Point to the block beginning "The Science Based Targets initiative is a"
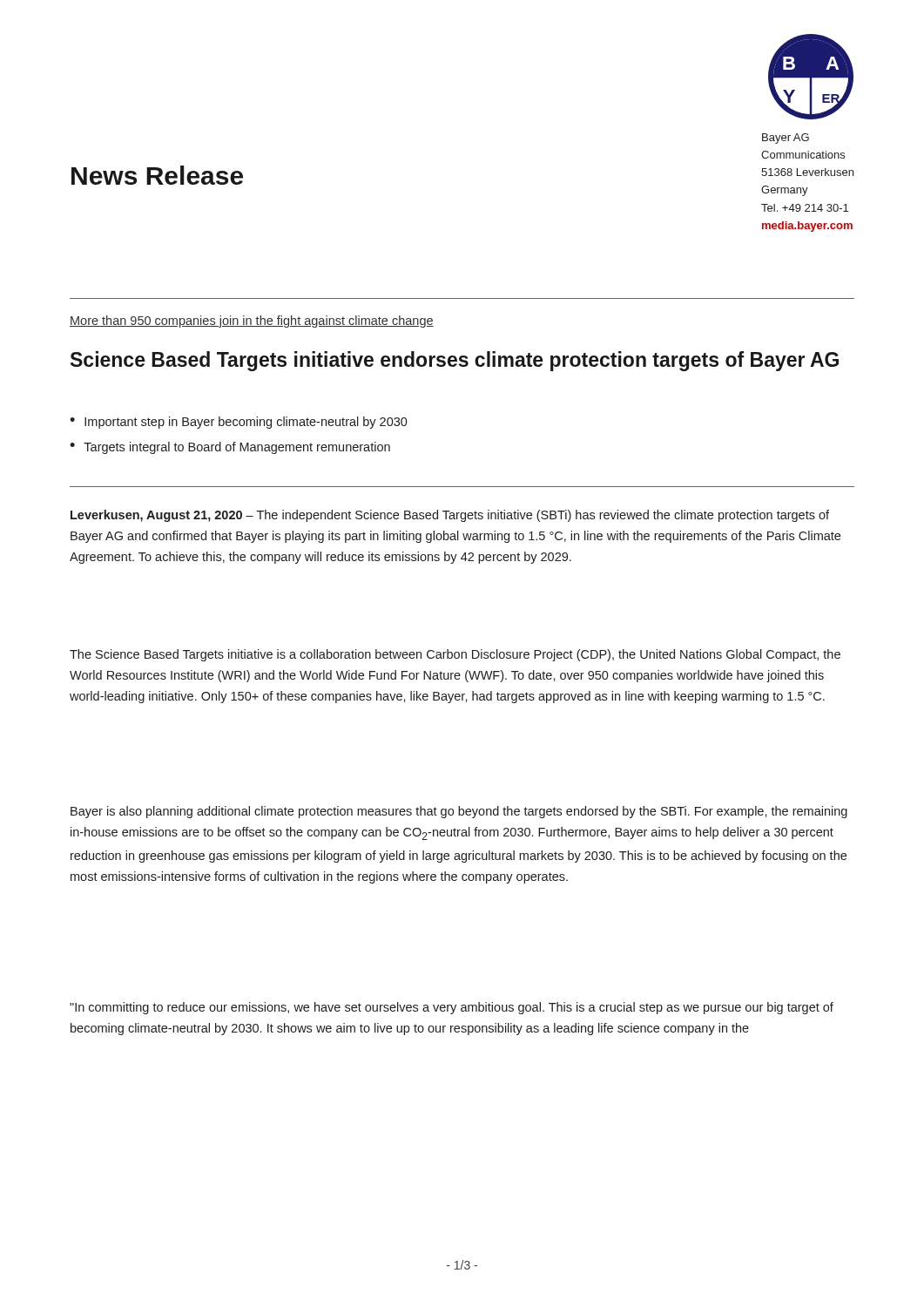This screenshot has width=924, height=1307. click(x=455, y=675)
